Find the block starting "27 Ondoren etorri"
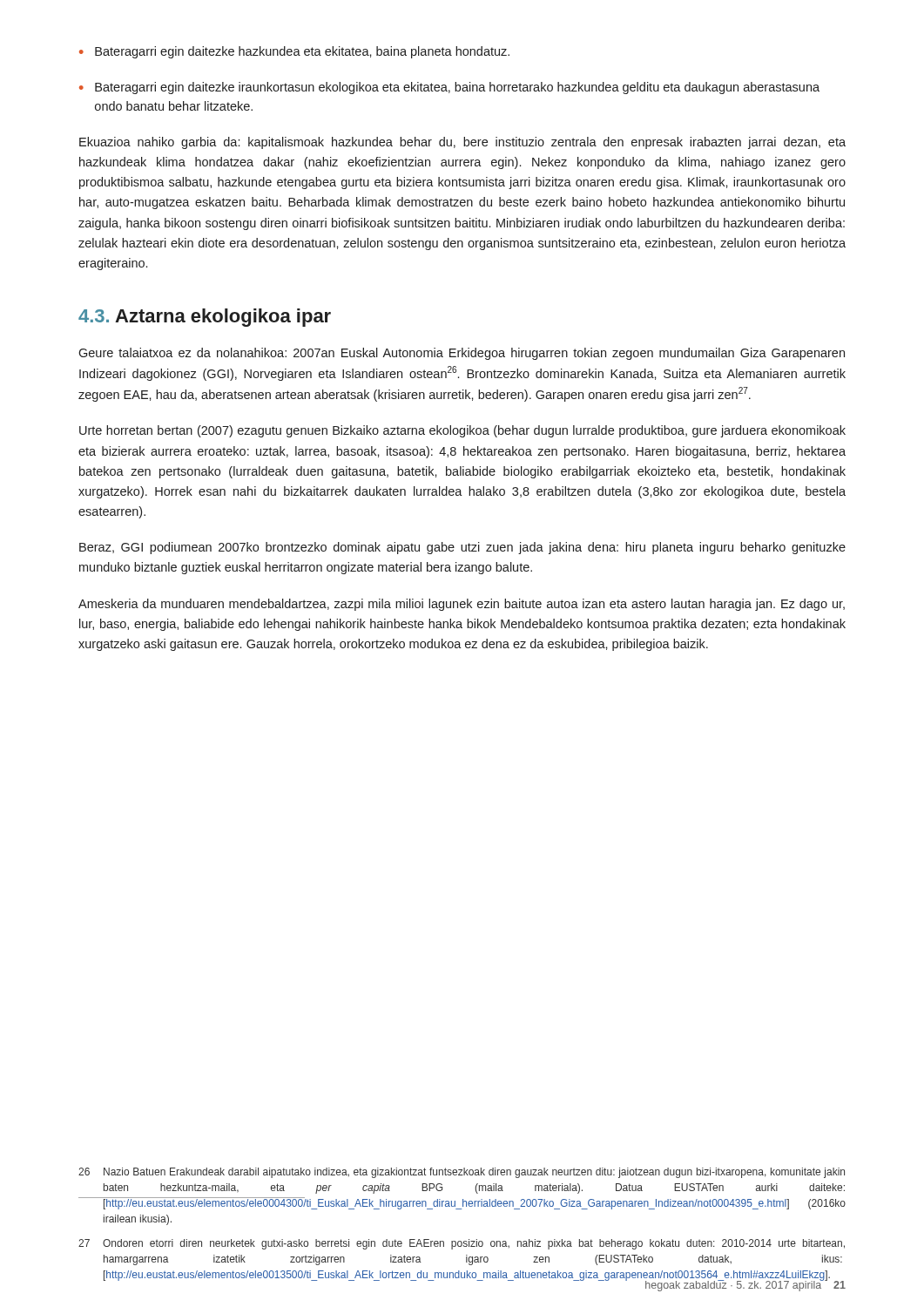The height and width of the screenshot is (1307, 924). tap(462, 1259)
